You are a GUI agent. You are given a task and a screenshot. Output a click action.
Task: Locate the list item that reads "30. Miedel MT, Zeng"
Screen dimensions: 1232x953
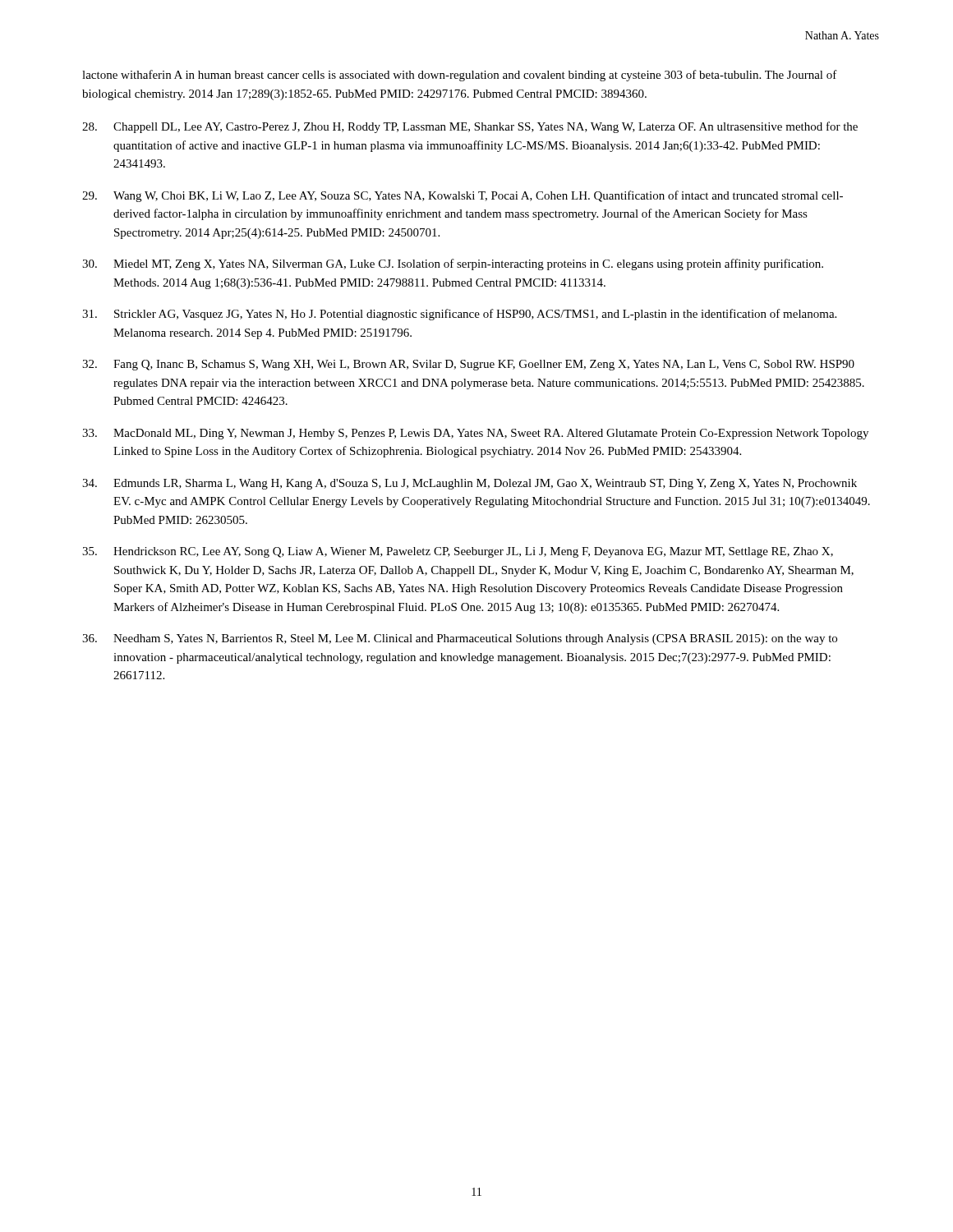(x=476, y=273)
